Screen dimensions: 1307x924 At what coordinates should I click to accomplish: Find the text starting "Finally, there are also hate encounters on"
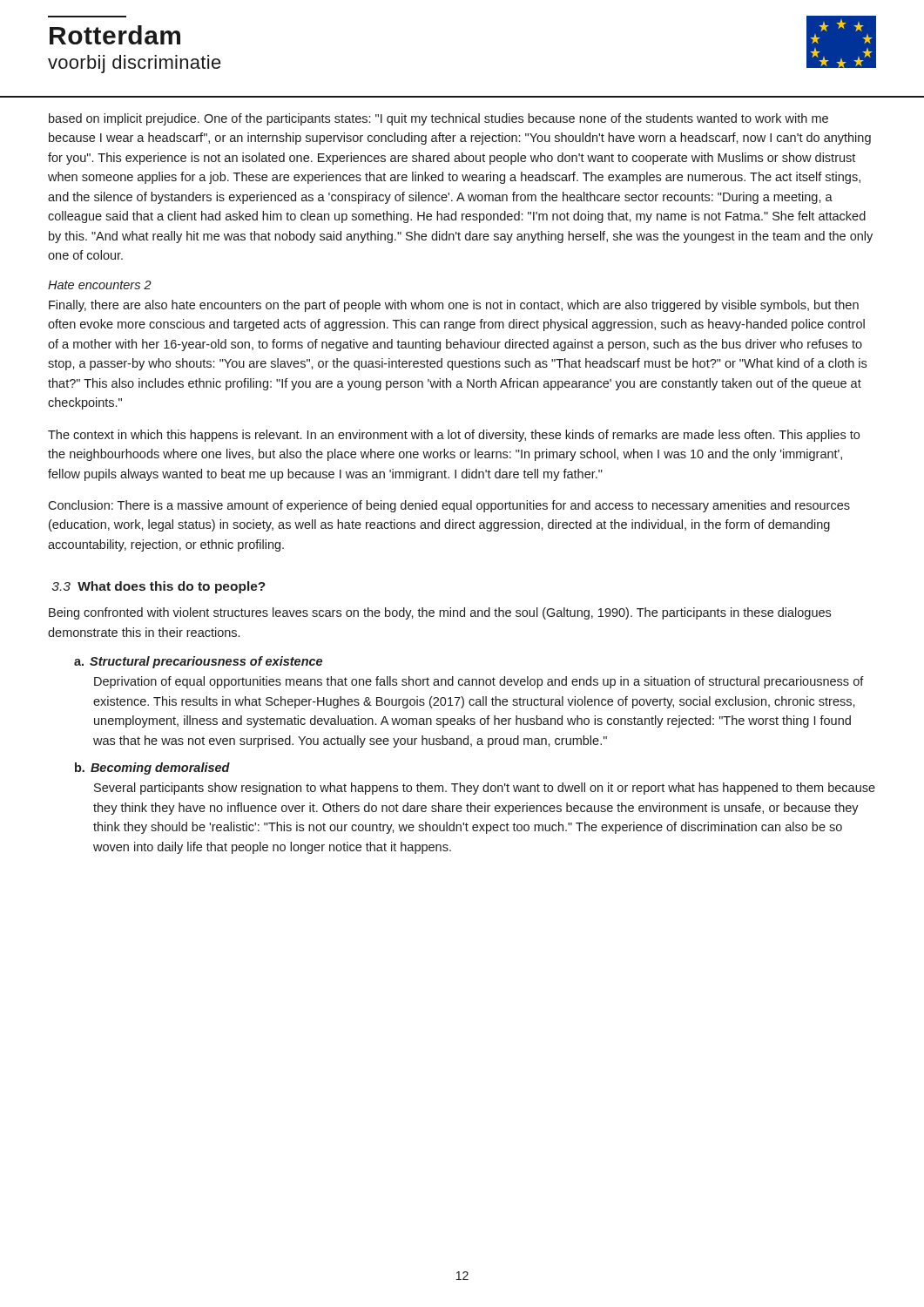(x=458, y=354)
